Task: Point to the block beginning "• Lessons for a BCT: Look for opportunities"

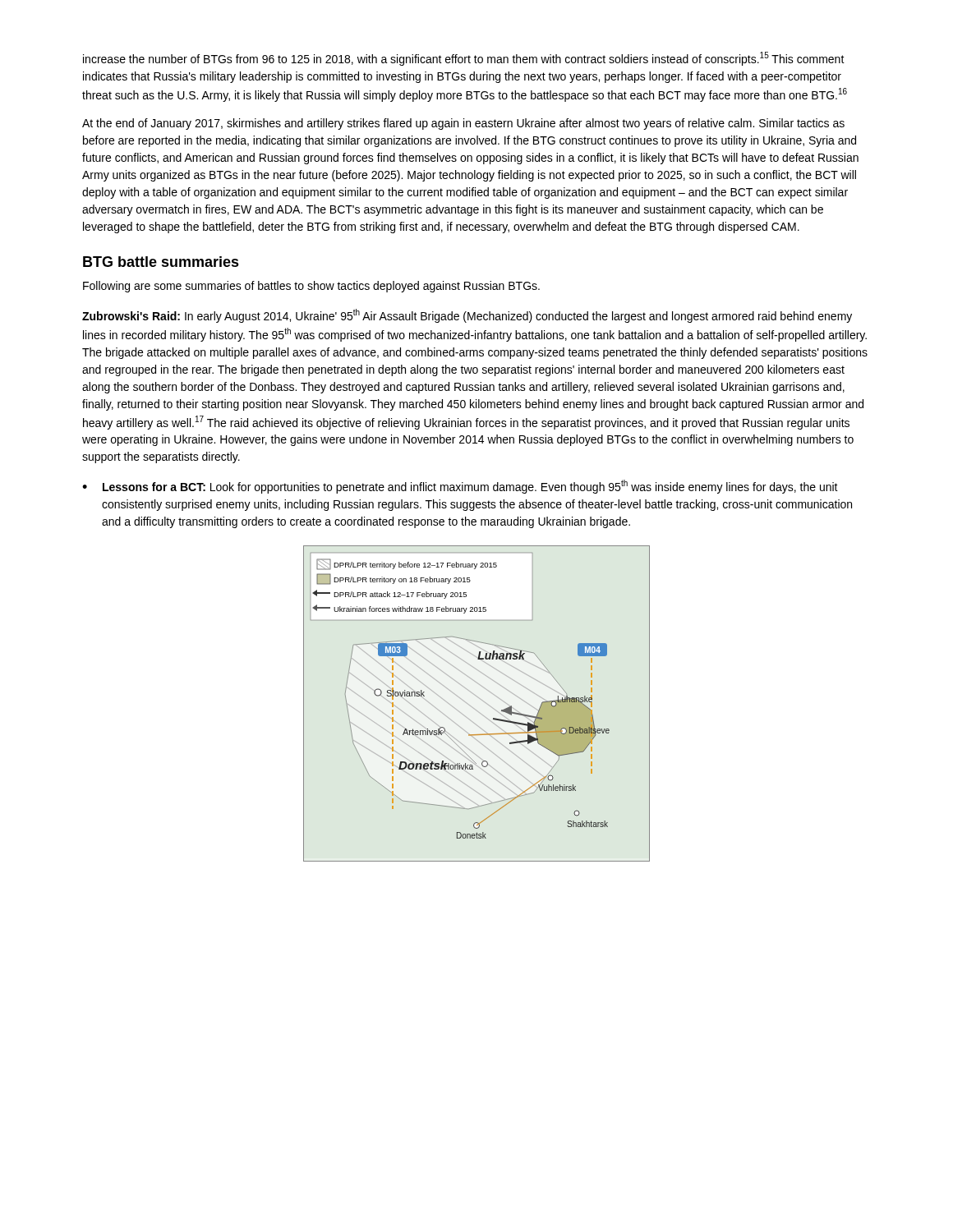Action: click(476, 504)
